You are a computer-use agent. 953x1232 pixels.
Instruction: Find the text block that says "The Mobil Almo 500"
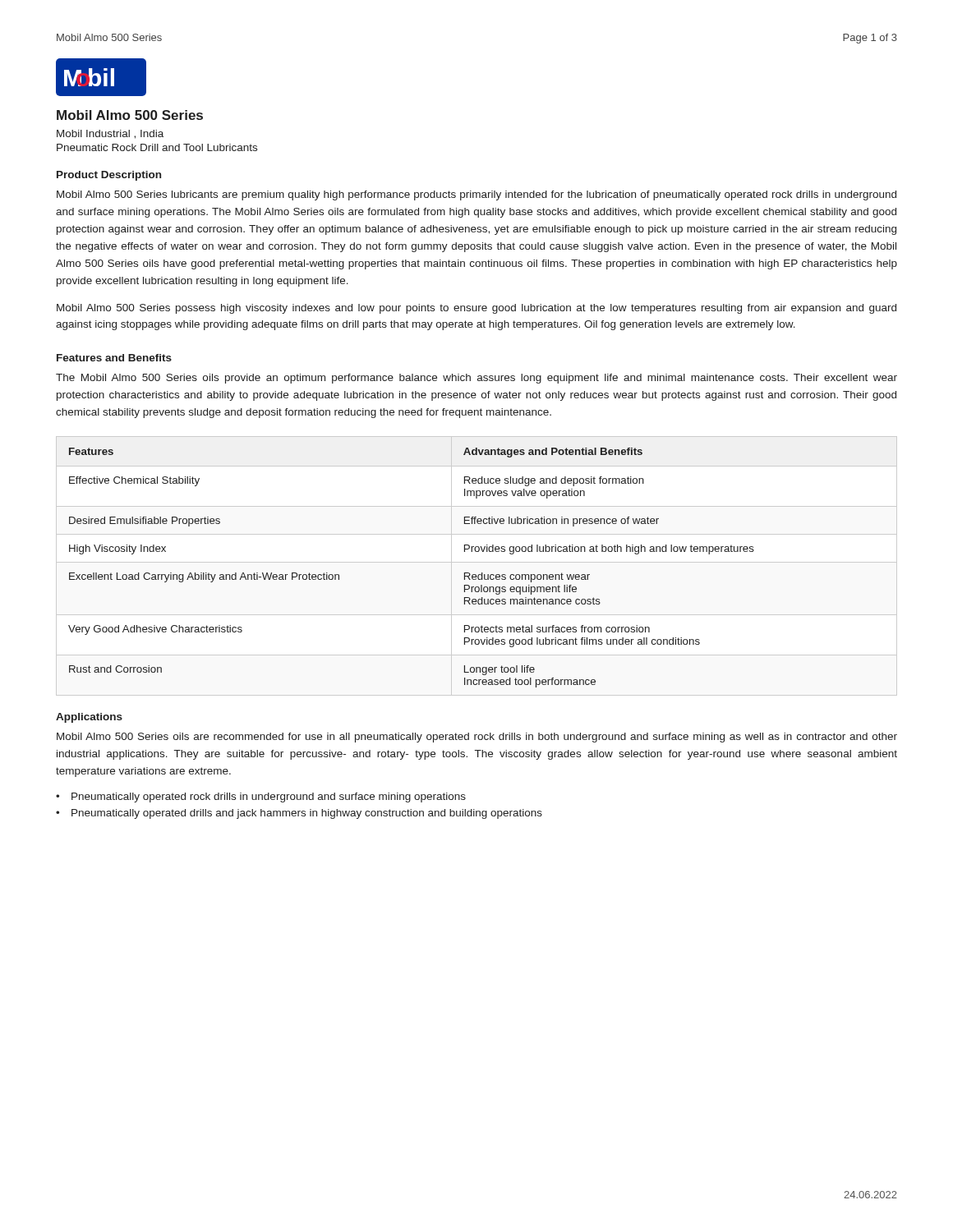coord(476,395)
